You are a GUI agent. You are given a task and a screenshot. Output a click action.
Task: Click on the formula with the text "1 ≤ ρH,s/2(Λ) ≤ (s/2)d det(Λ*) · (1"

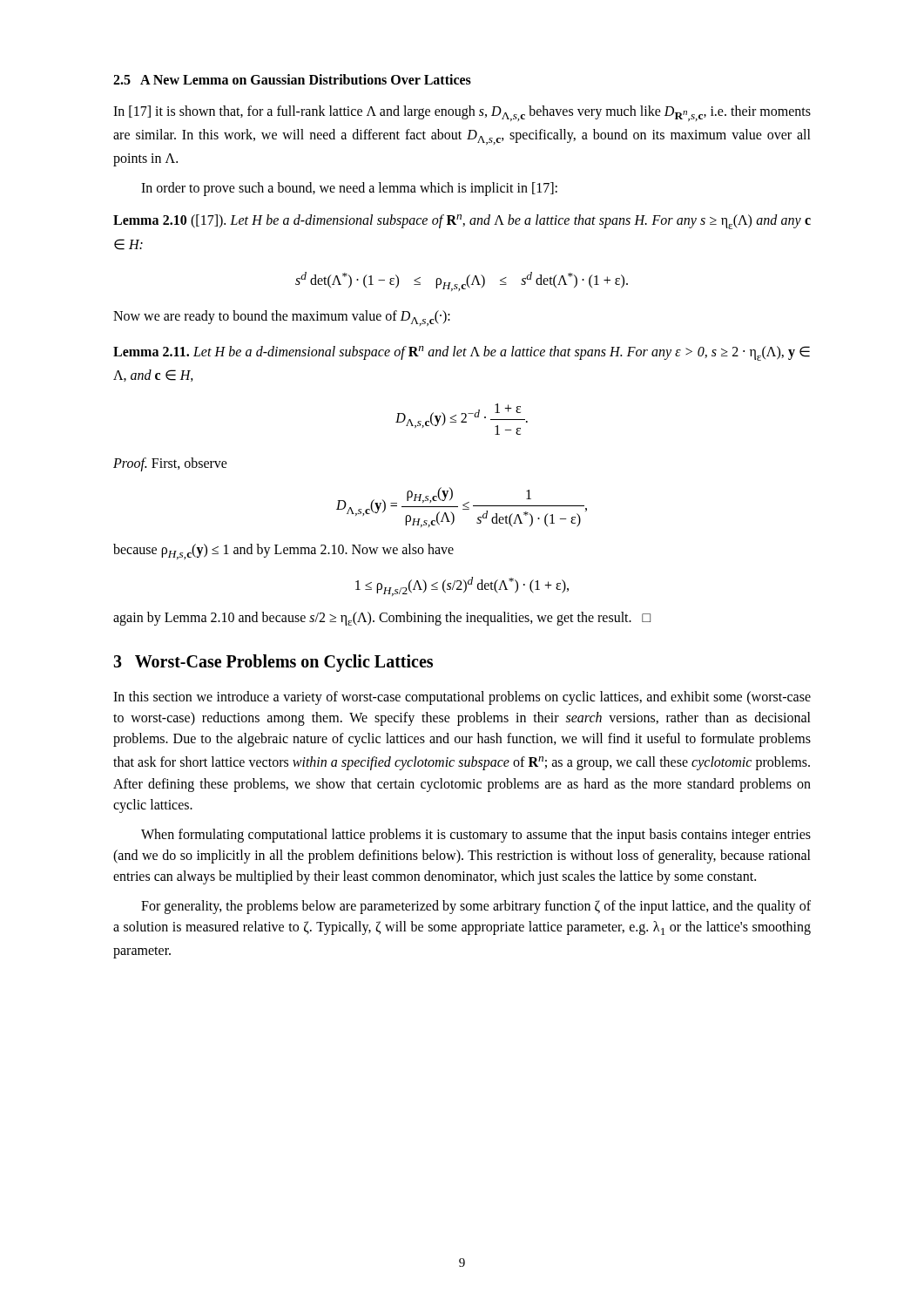[462, 585]
